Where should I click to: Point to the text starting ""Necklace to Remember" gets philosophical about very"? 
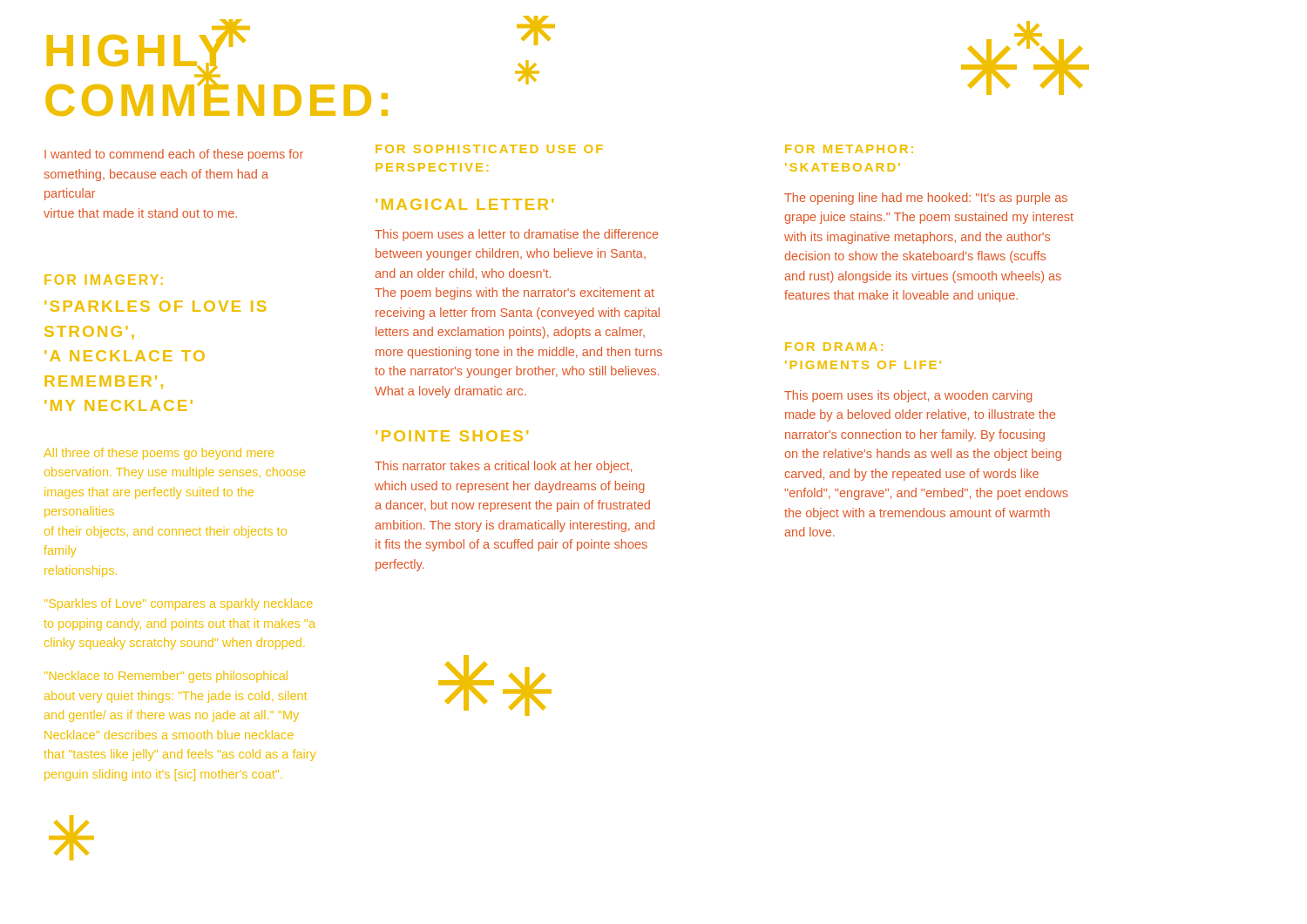(180, 725)
